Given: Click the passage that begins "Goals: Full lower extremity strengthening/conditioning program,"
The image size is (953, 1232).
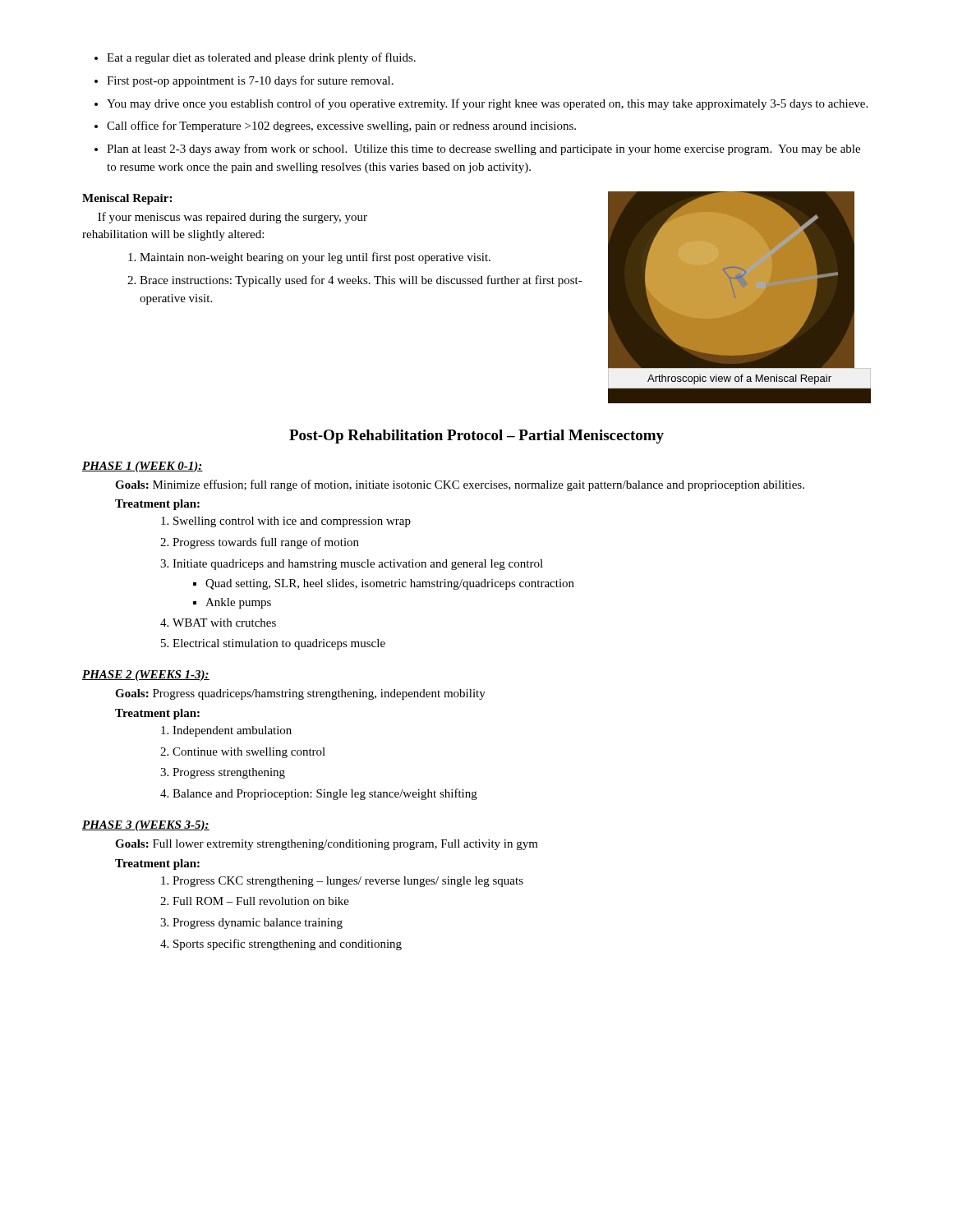Looking at the screenshot, I should [327, 843].
